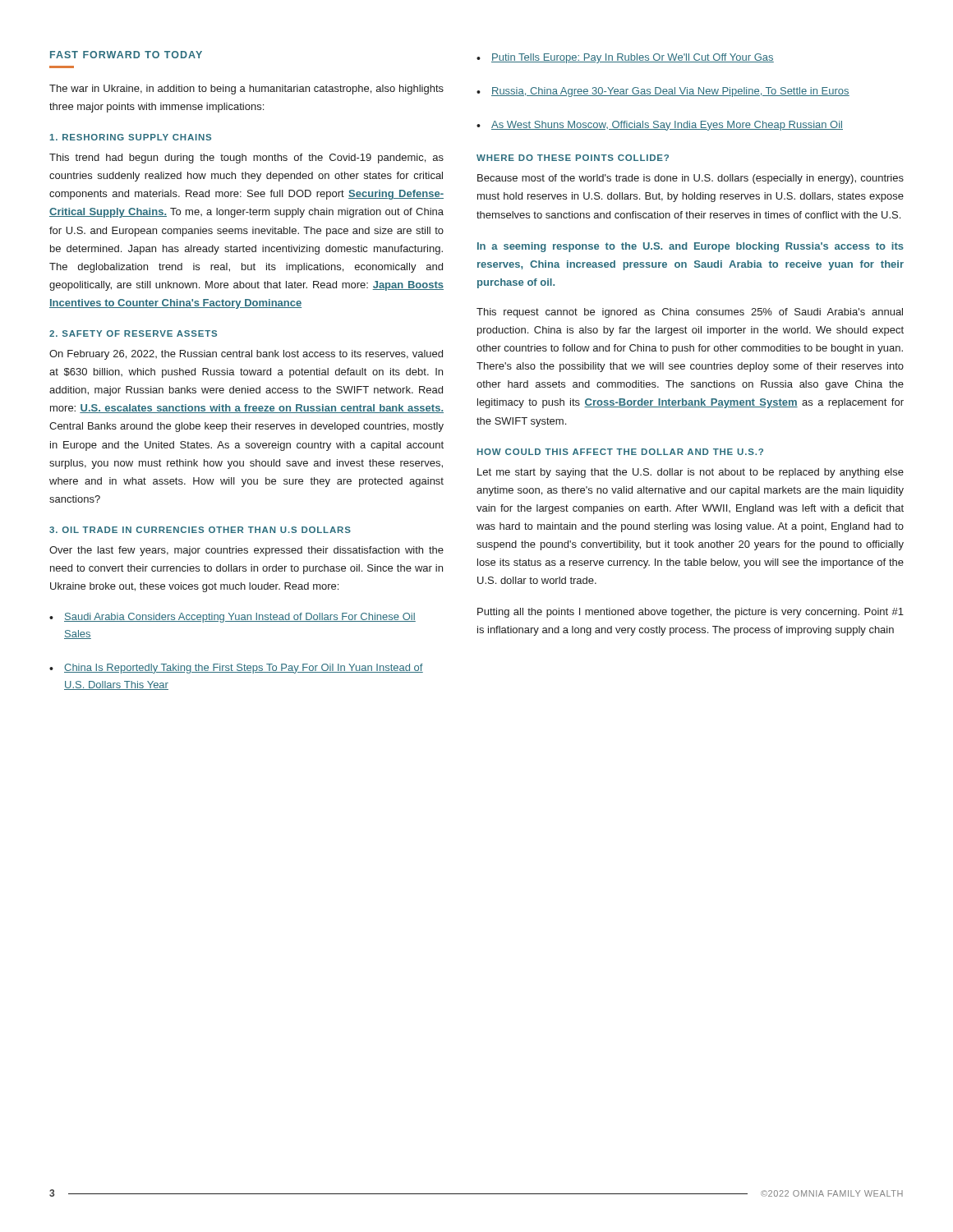Select the passage starting "On February 26, 2022, the Russian"
Viewport: 953px width, 1232px height.
click(x=246, y=427)
